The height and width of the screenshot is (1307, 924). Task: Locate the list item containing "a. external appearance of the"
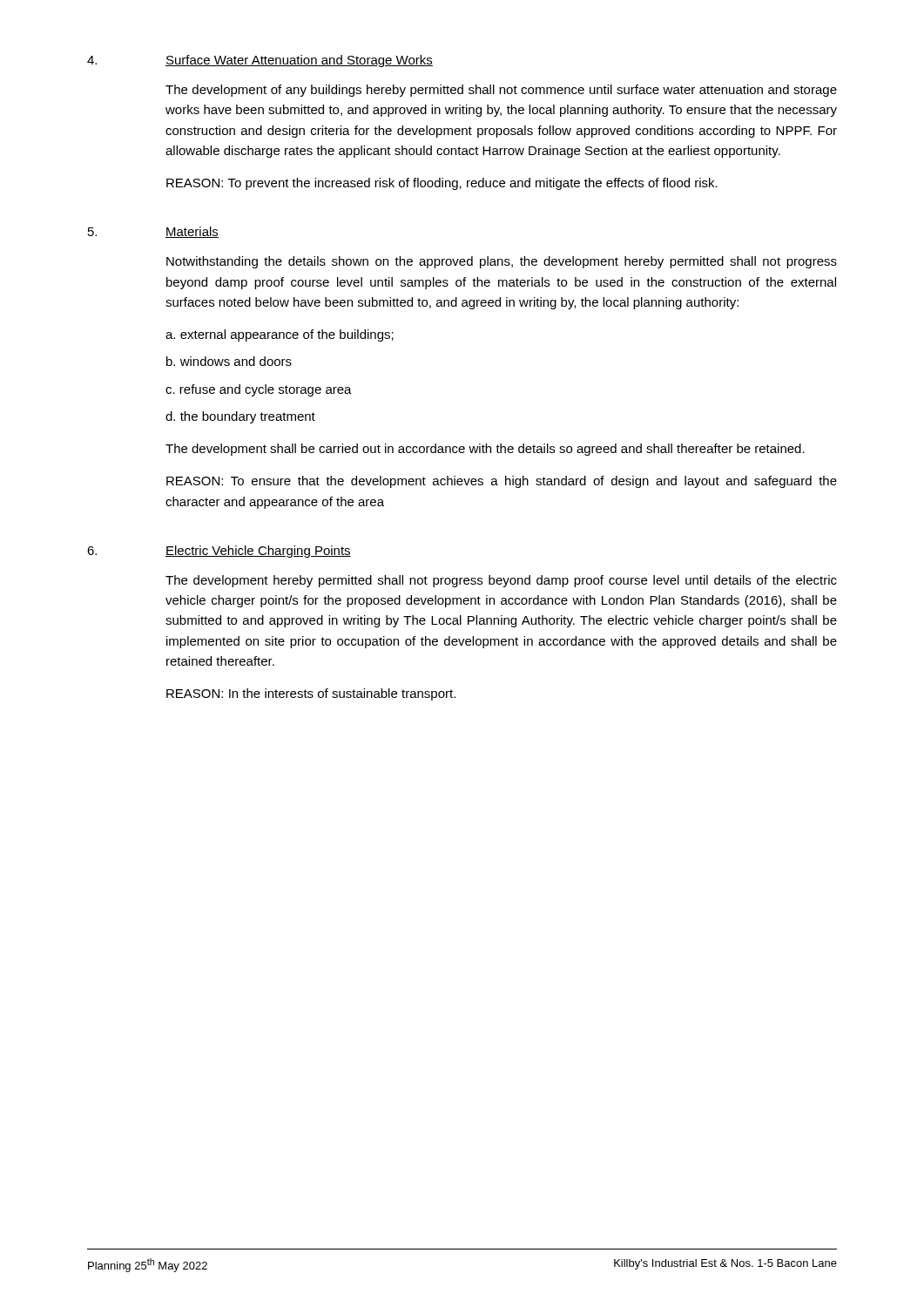(x=280, y=334)
